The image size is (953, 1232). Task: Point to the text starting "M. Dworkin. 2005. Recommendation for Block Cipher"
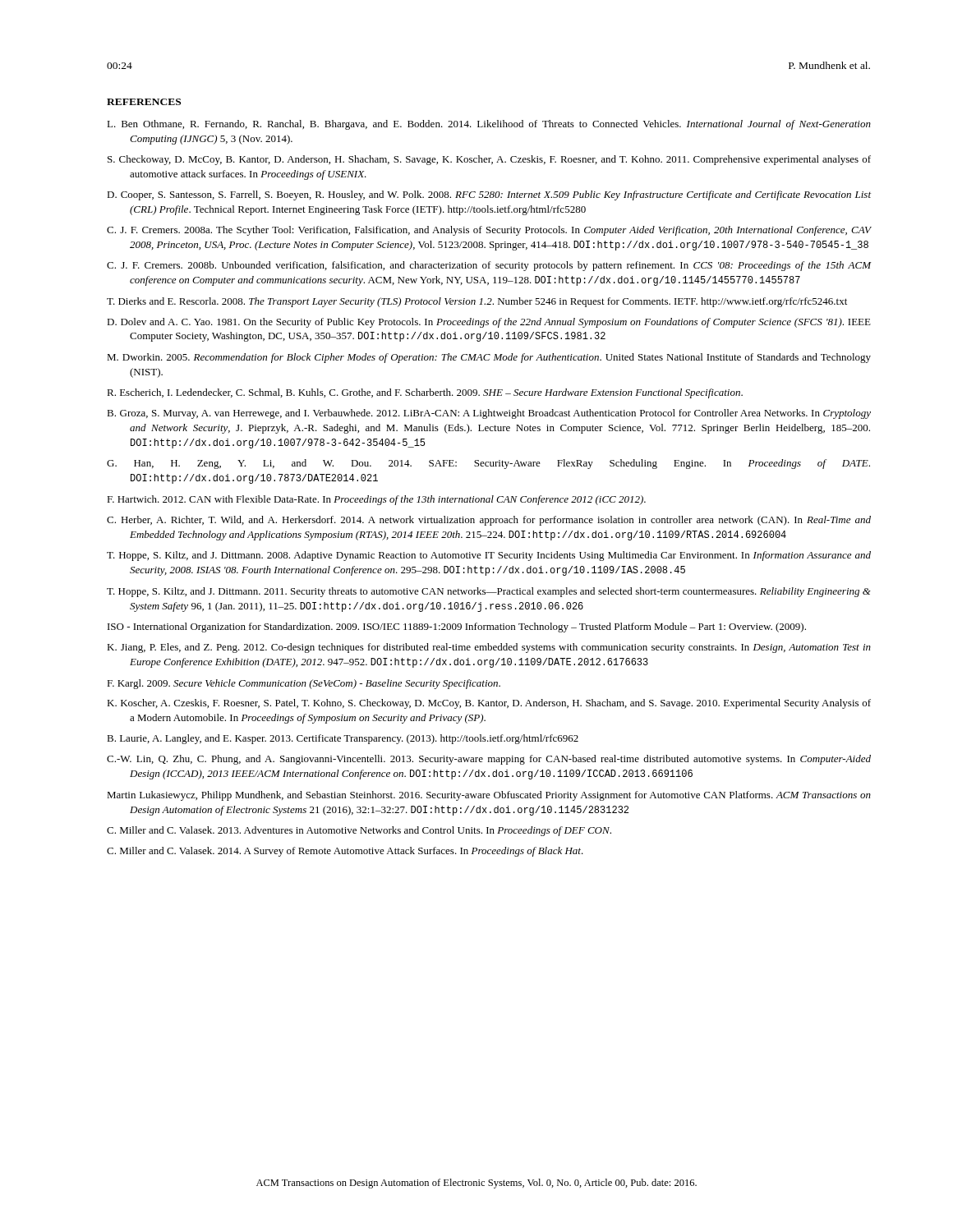pos(489,364)
